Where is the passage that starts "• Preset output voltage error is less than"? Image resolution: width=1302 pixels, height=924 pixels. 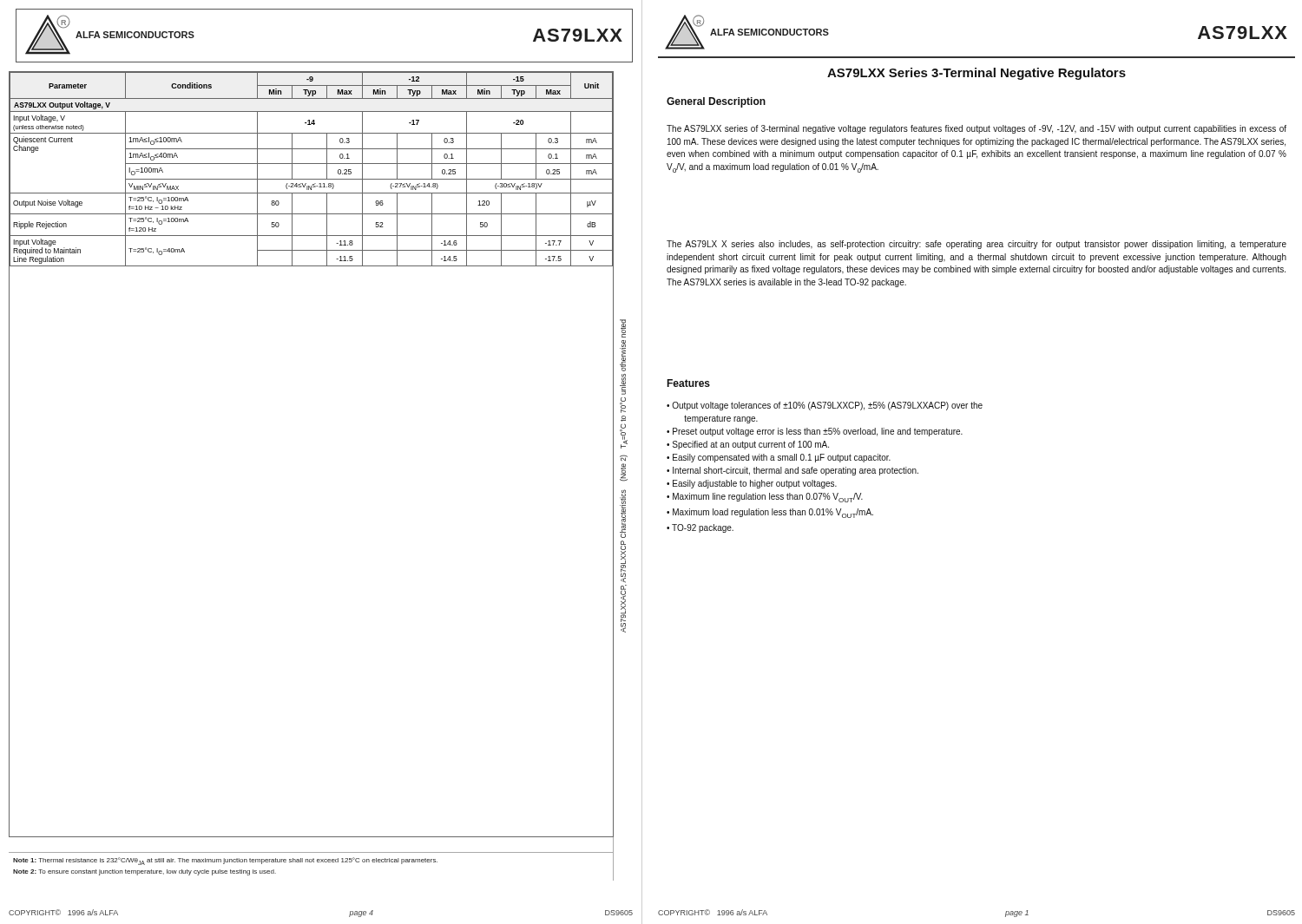click(x=815, y=432)
